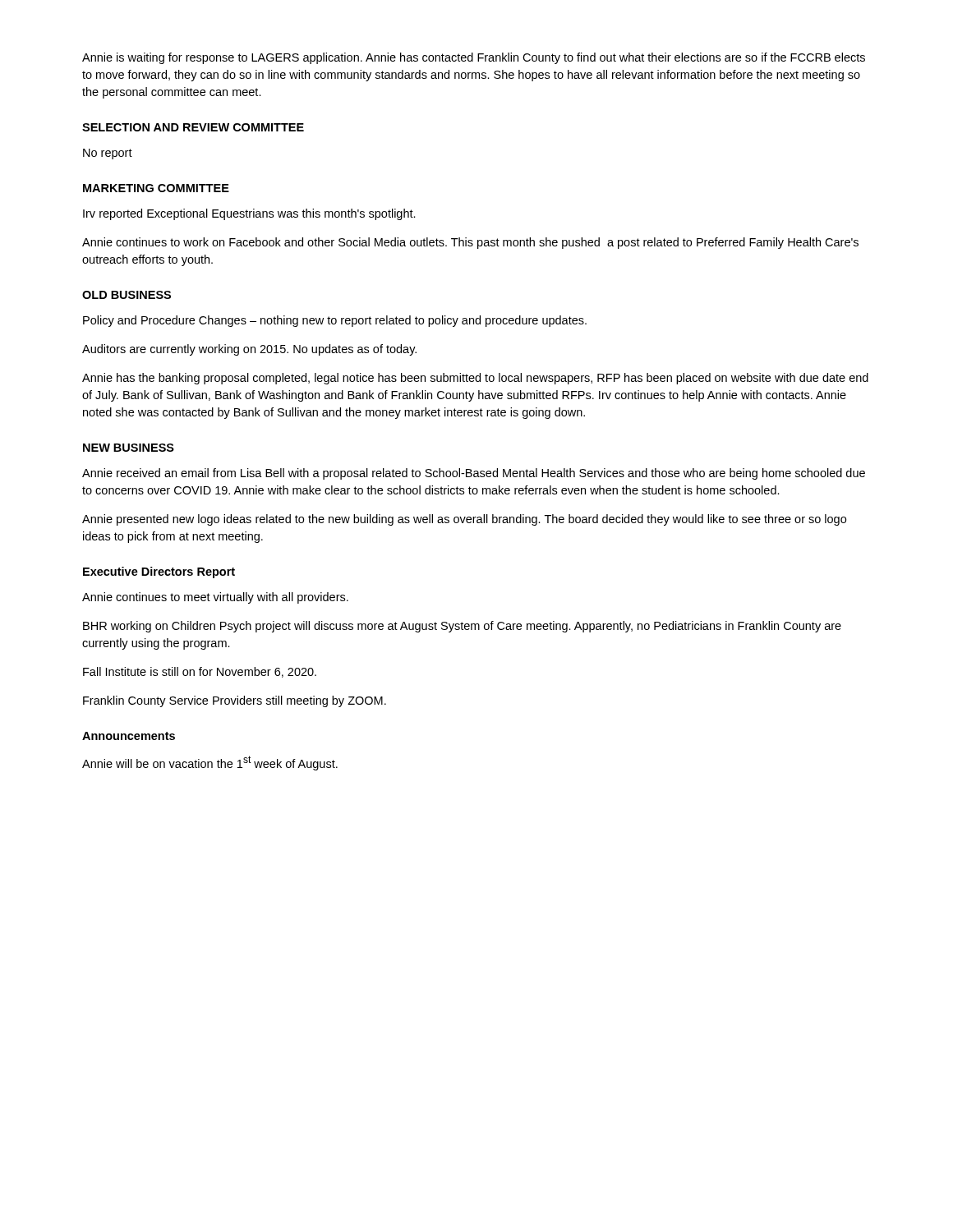953x1232 pixels.
Task: Locate the text block that reads "Annie has the banking proposal completed, legal notice"
Action: [475, 395]
